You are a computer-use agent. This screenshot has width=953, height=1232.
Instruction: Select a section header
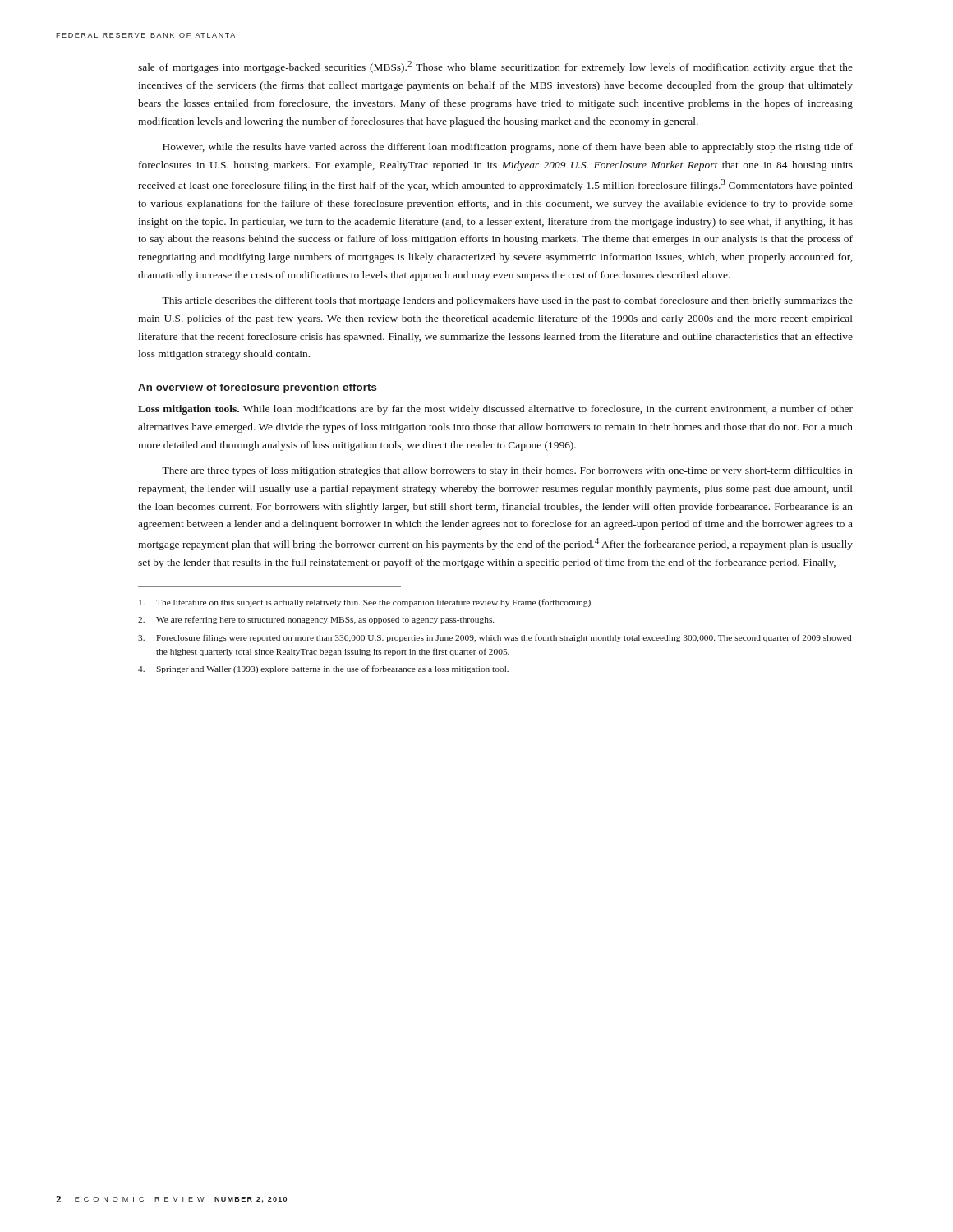258,387
